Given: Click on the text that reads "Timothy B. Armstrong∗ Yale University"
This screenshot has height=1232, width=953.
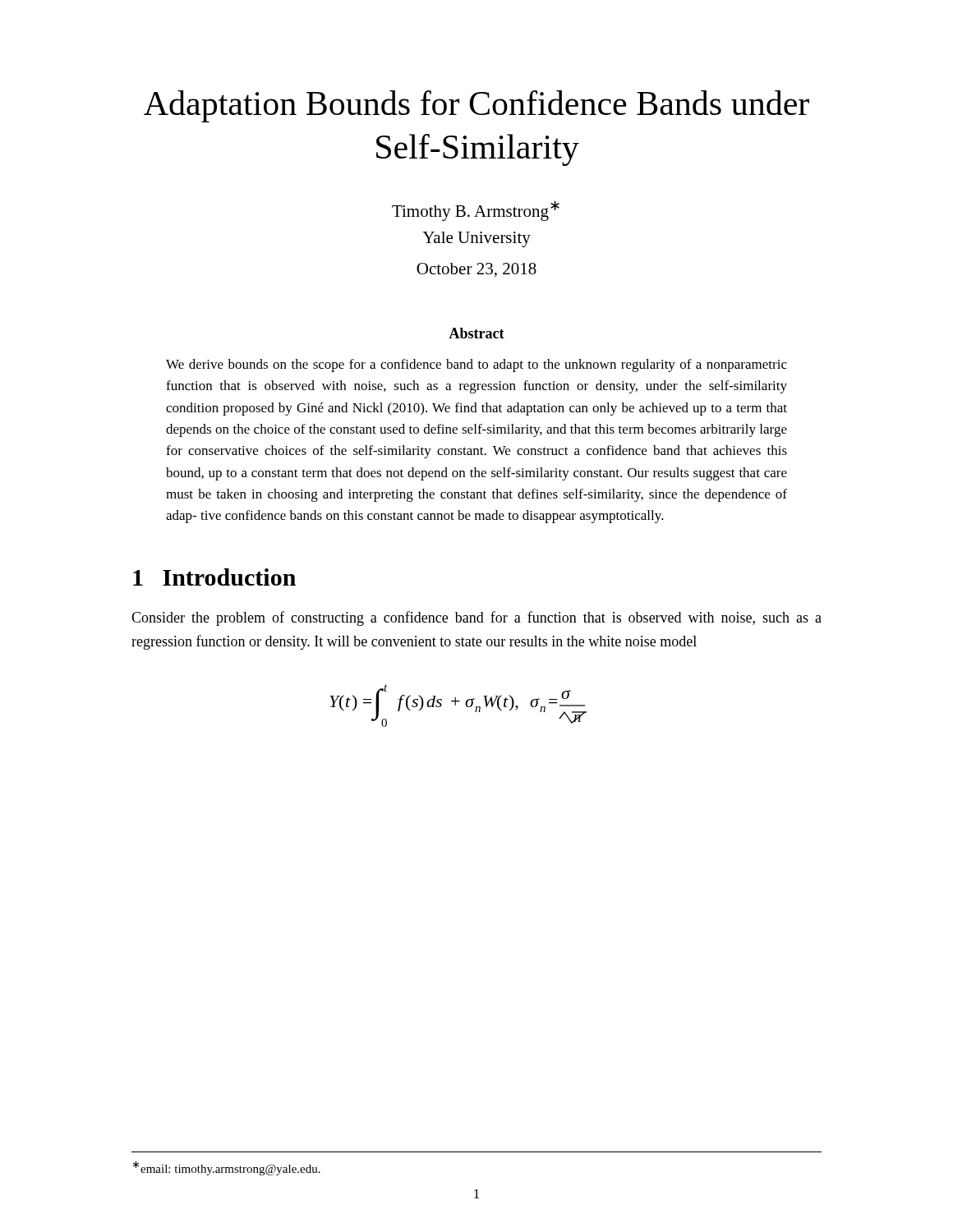Looking at the screenshot, I should point(476,222).
